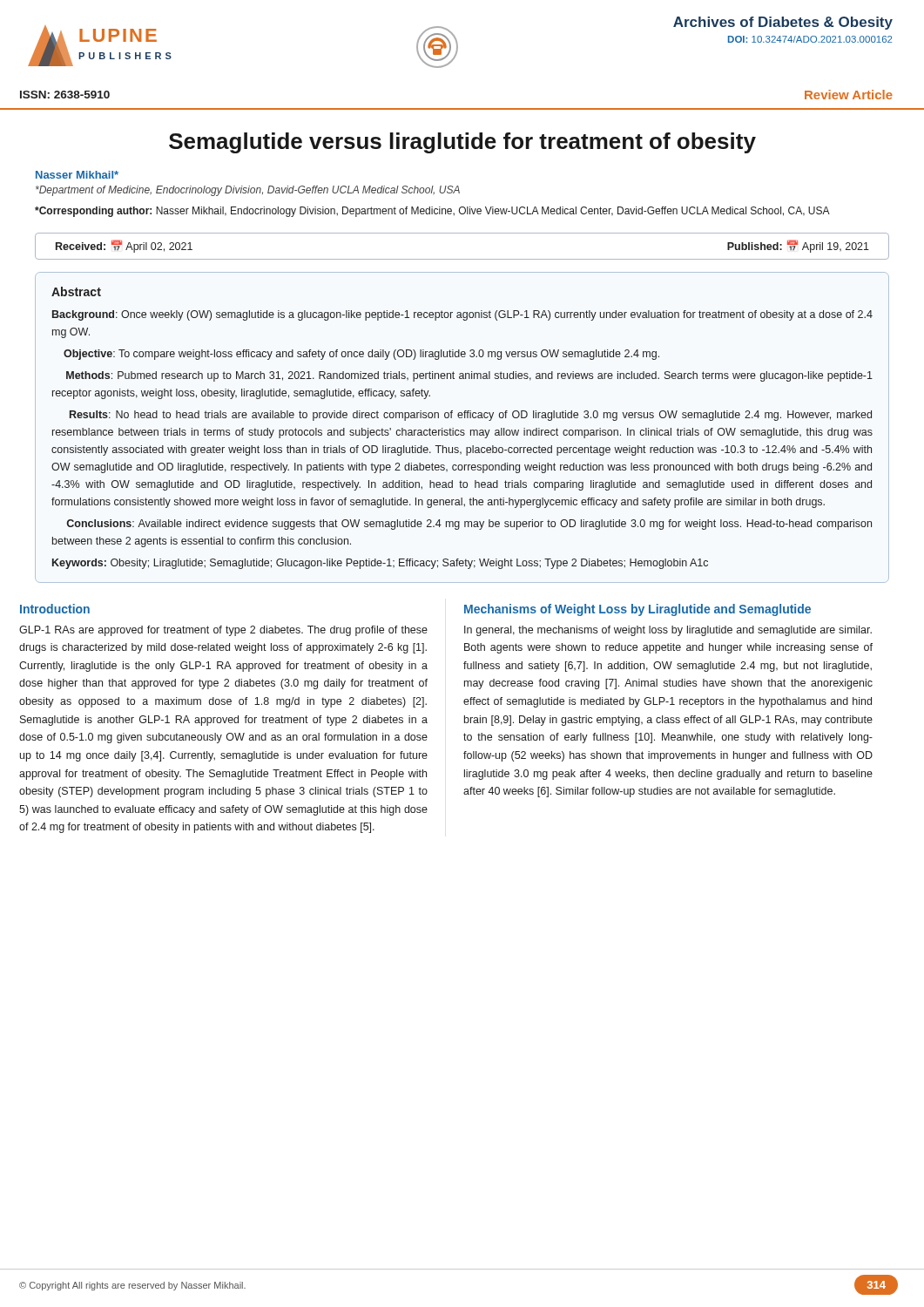Where is the passage that starts "In general, the mechanisms of weight loss by"?

[x=668, y=711]
